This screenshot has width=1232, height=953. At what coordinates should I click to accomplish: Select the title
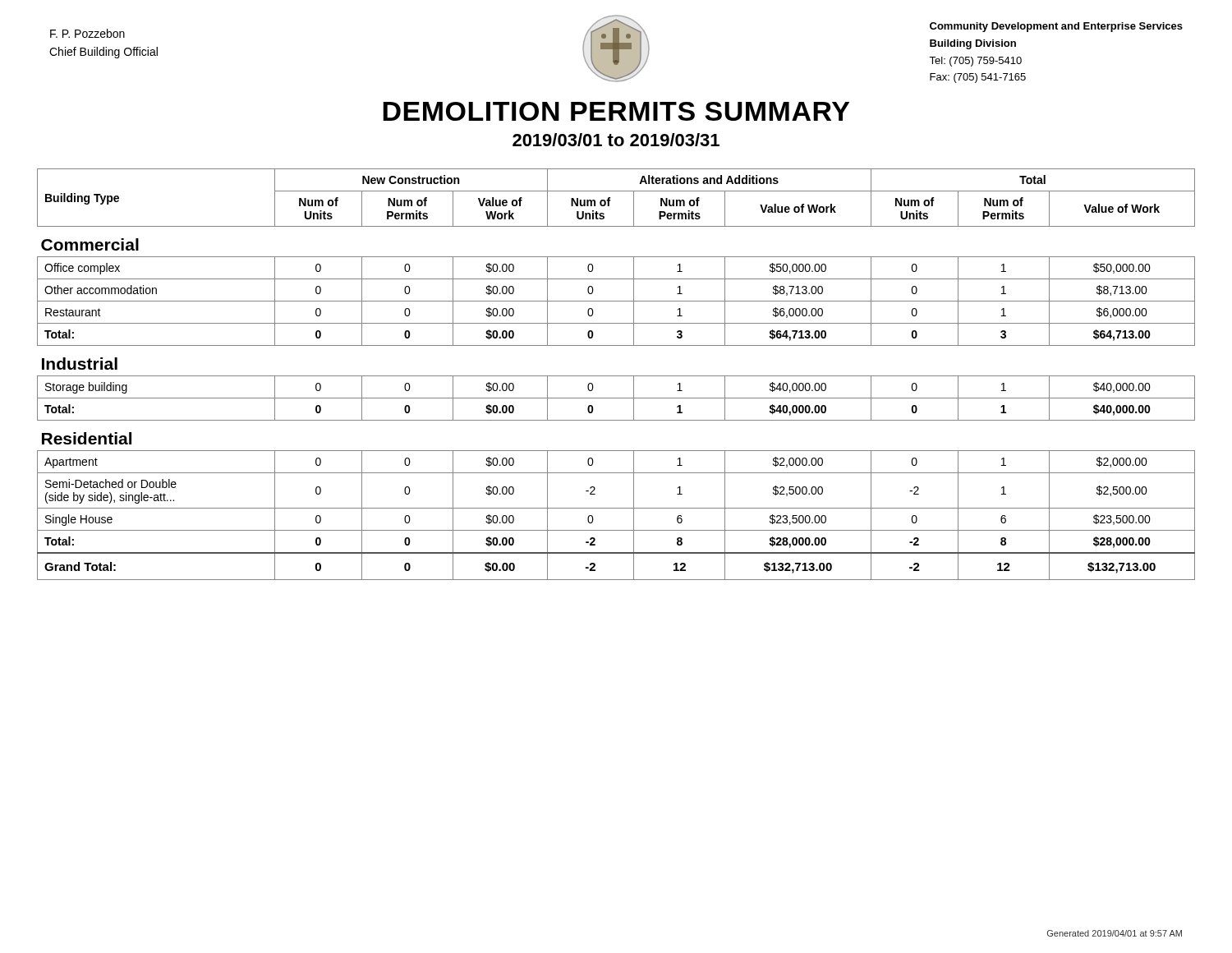pyautogui.click(x=616, y=111)
